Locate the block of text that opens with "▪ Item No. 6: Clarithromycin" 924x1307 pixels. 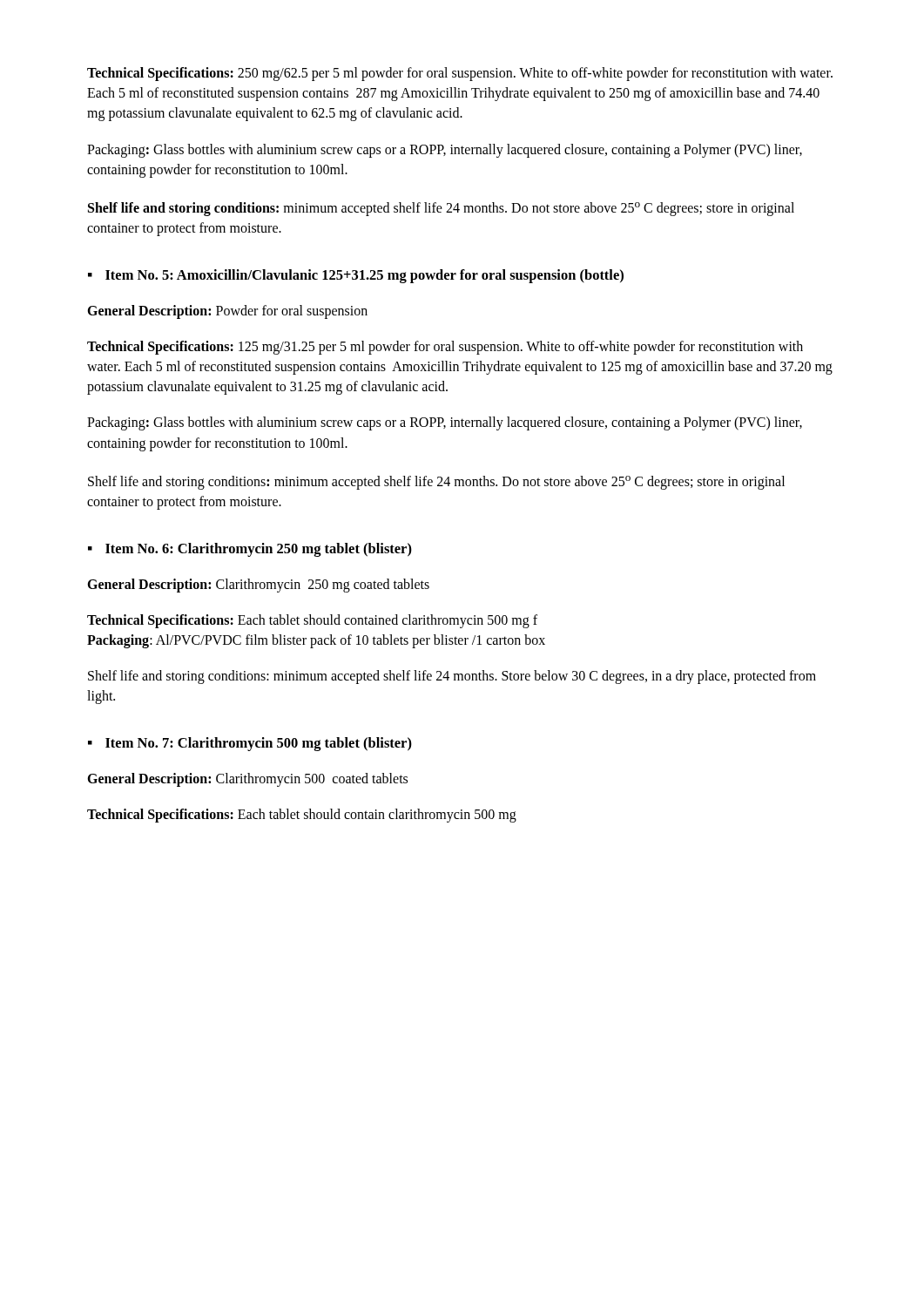click(249, 548)
